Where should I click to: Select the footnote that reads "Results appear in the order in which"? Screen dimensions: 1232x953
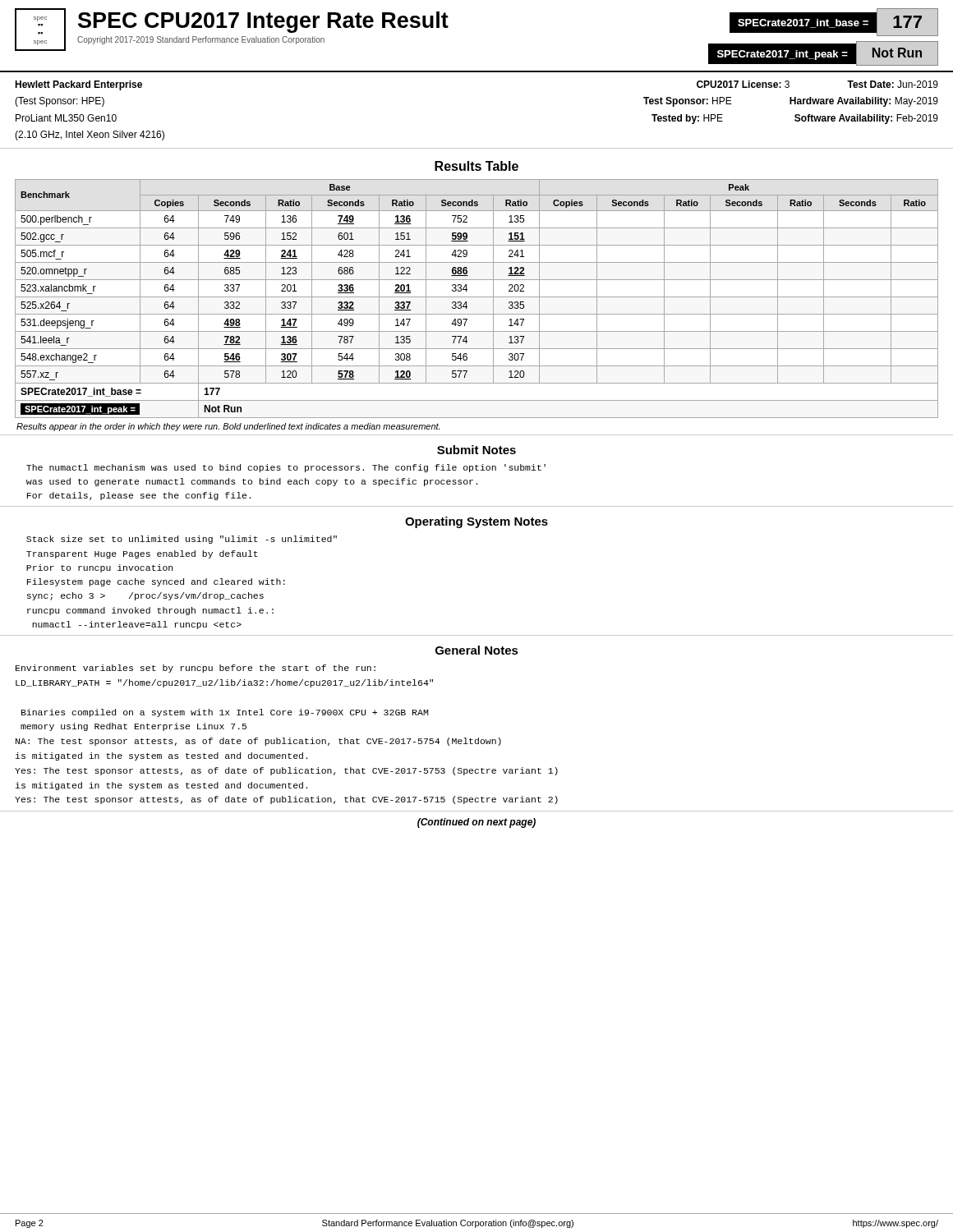coord(229,426)
